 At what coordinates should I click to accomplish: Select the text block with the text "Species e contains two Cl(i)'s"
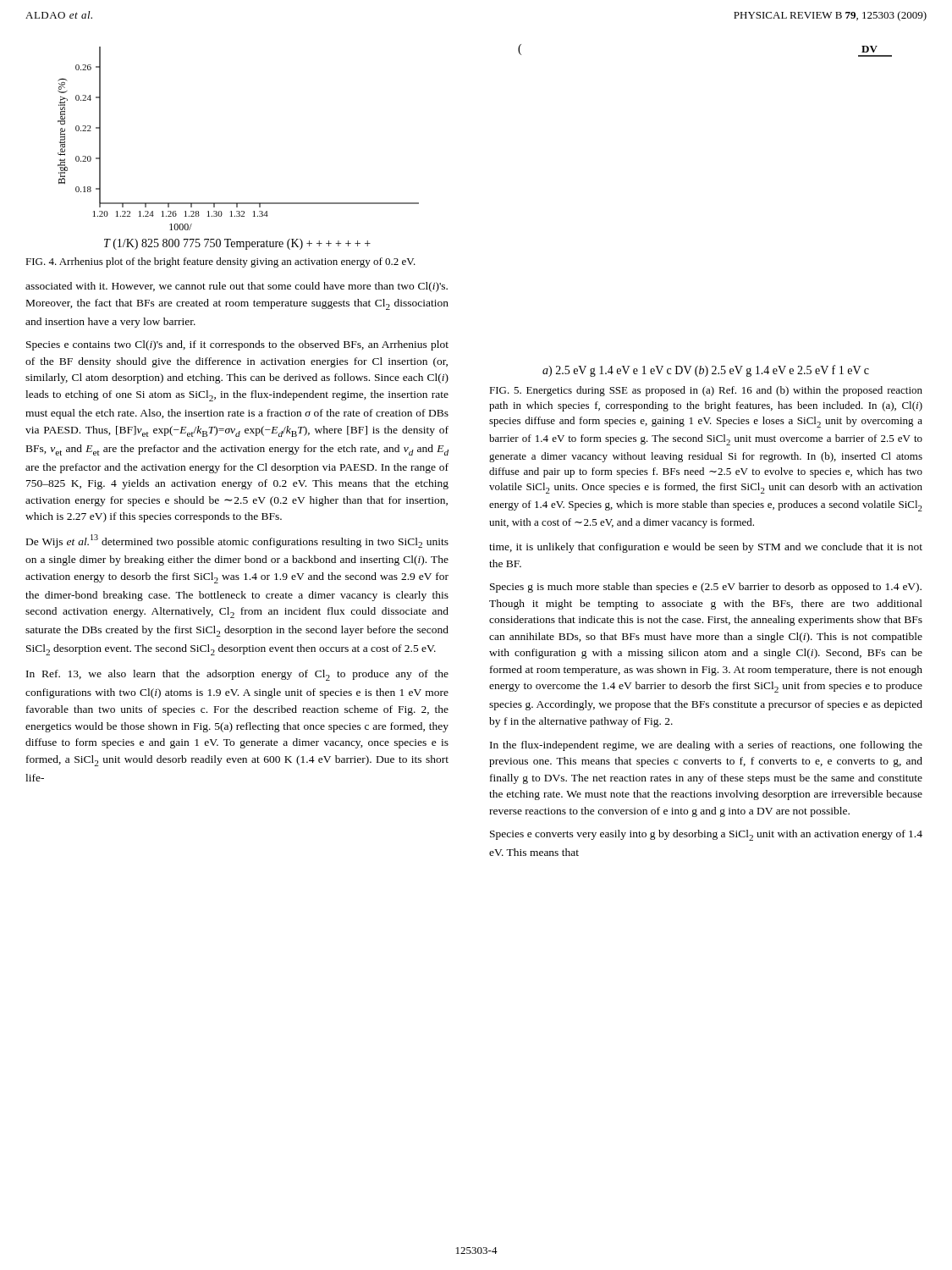[x=237, y=430]
